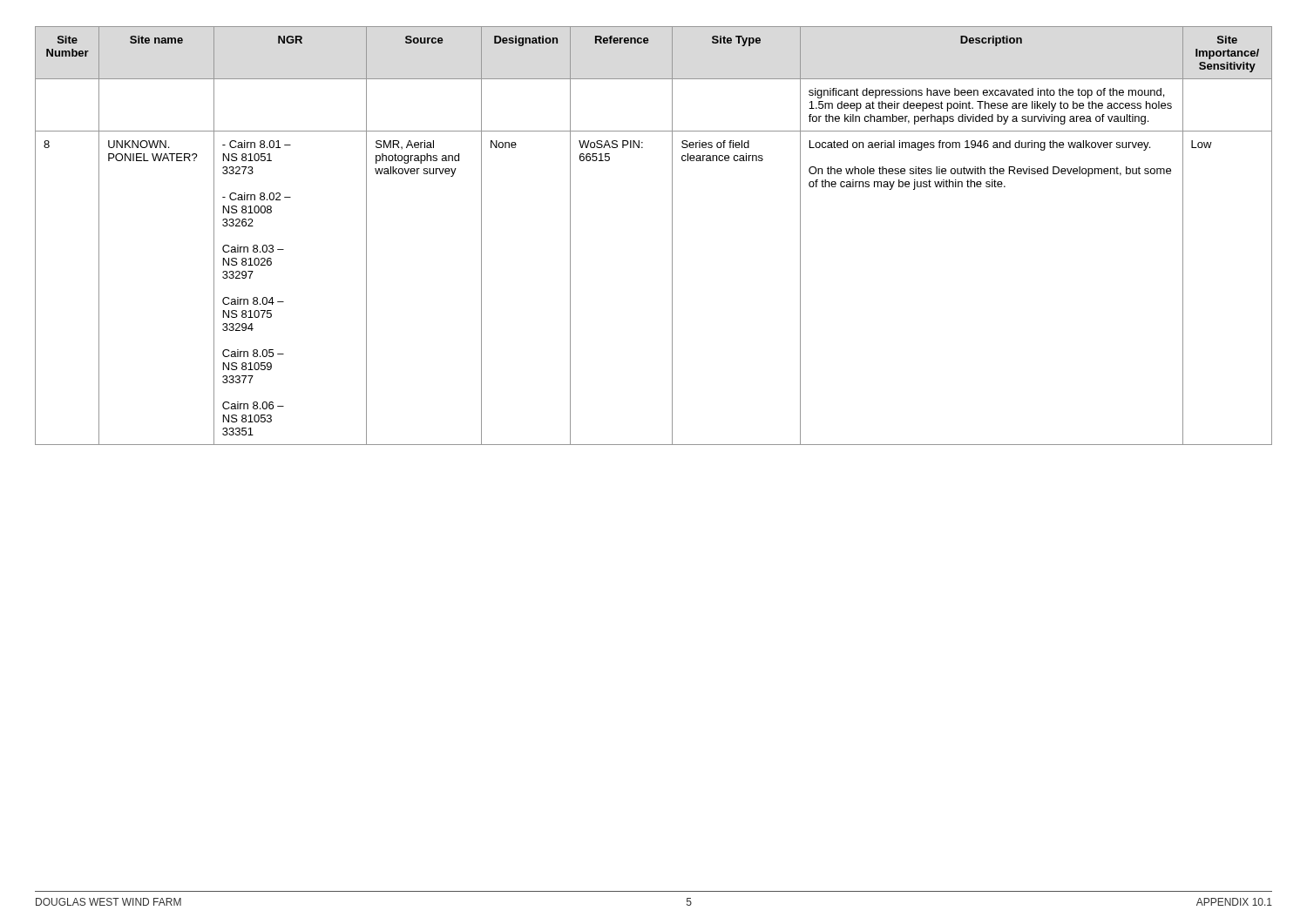Click on the table containing "Series of field clearance cairns"
This screenshot has height=924, width=1307.
click(x=654, y=236)
